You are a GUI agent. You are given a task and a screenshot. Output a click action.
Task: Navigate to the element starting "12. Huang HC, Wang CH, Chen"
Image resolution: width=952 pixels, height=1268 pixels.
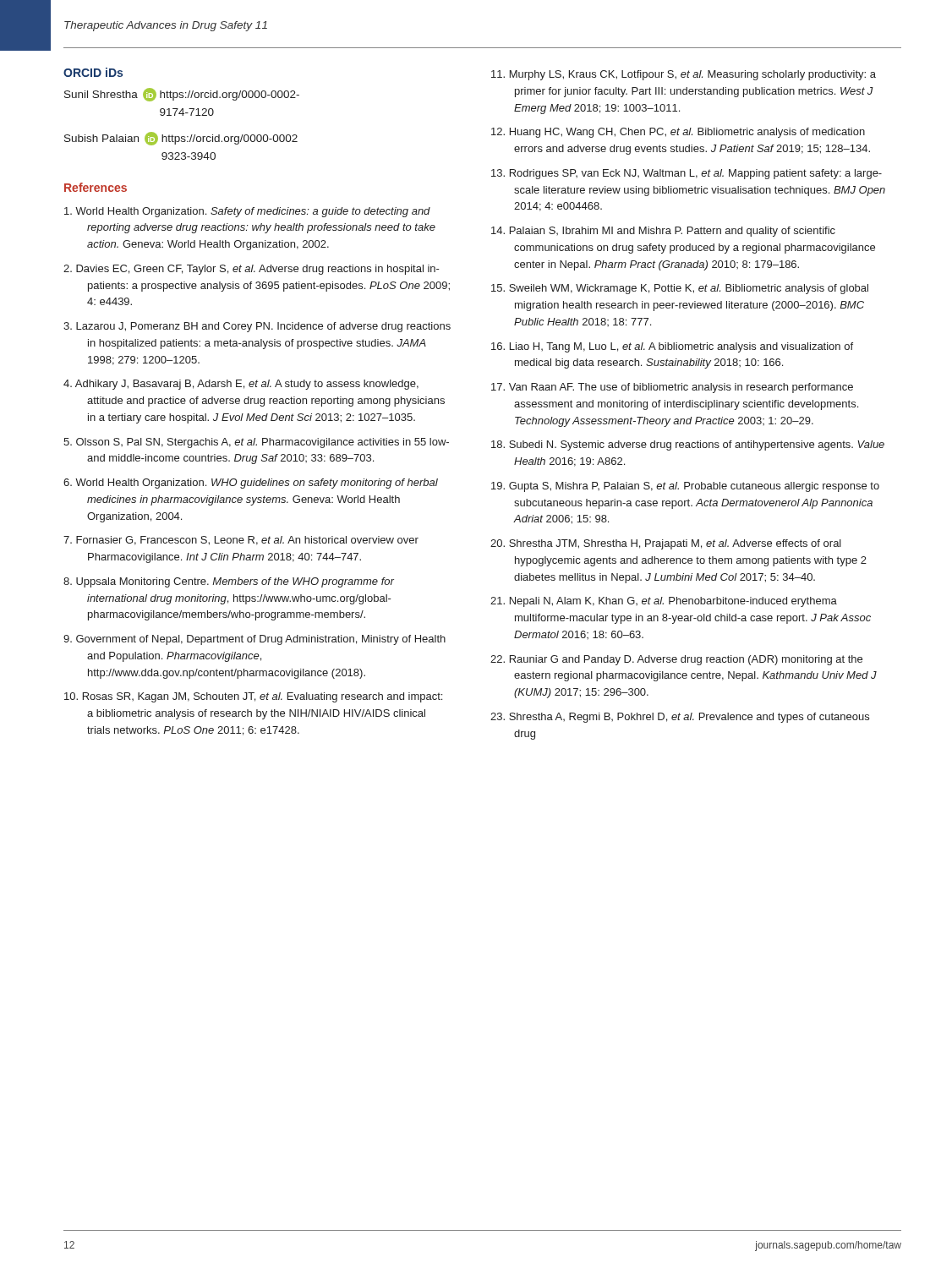(681, 140)
